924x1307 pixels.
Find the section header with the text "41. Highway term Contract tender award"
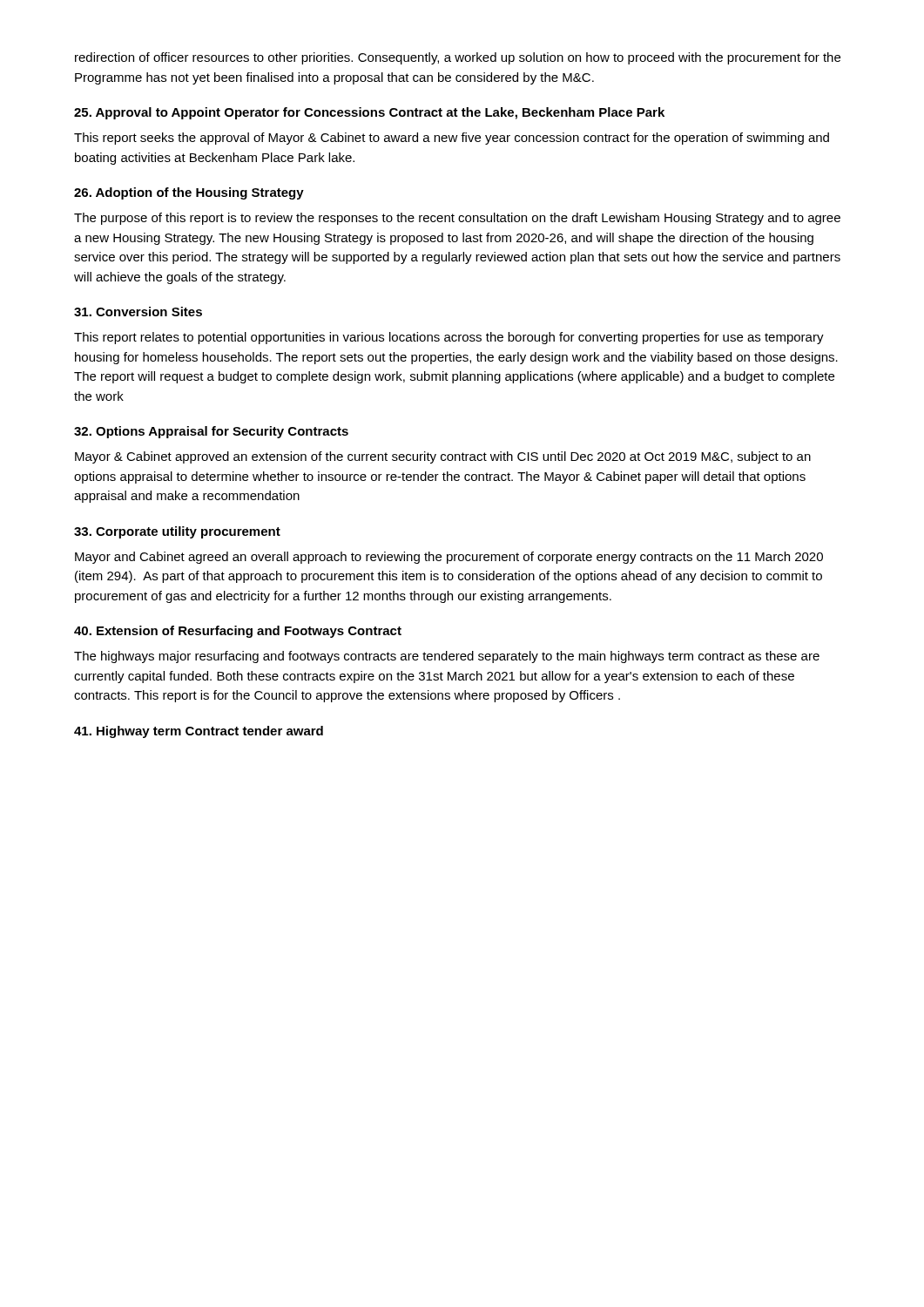(199, 730)
